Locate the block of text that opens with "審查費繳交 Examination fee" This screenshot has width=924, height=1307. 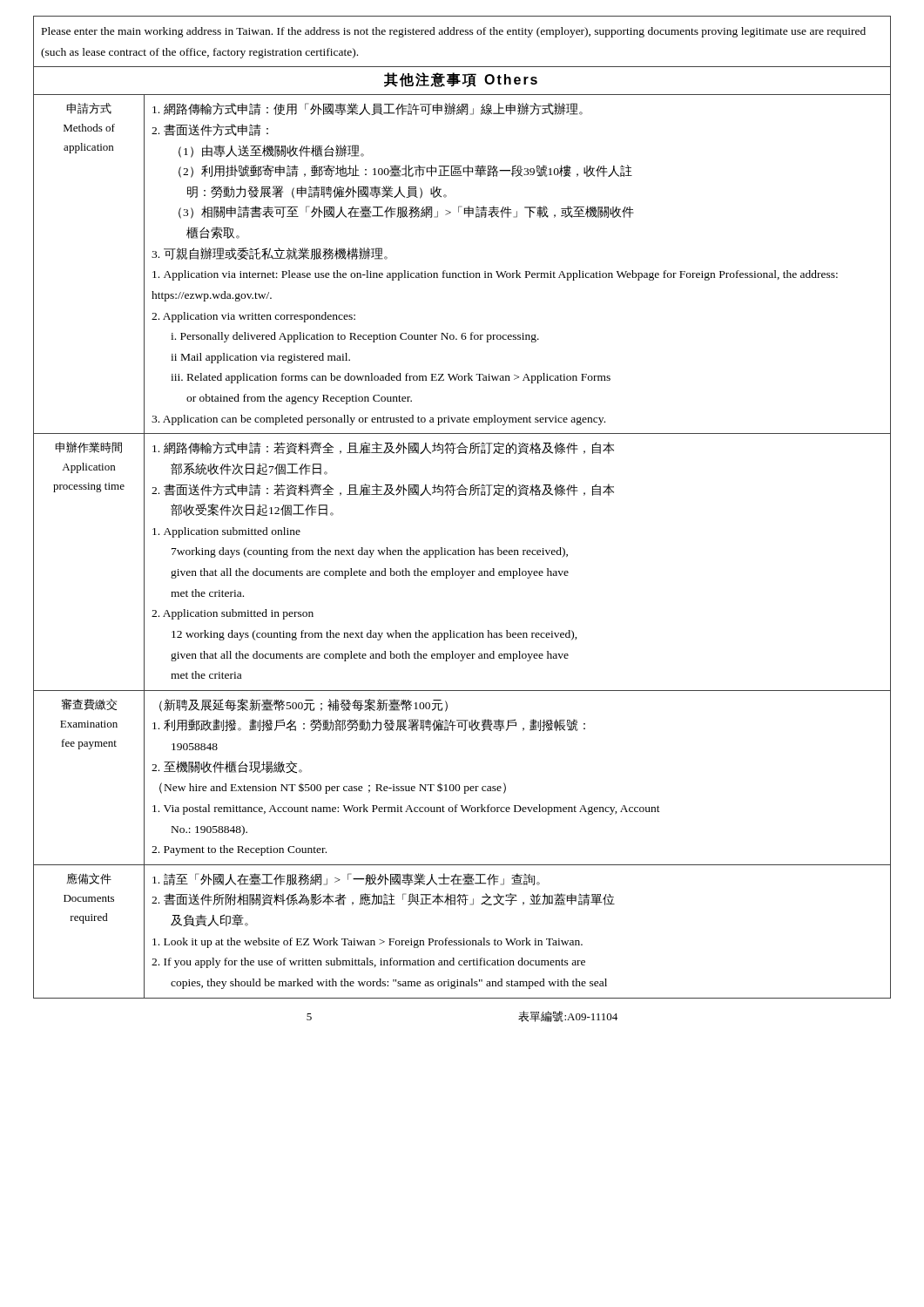(x=89, y=723)
